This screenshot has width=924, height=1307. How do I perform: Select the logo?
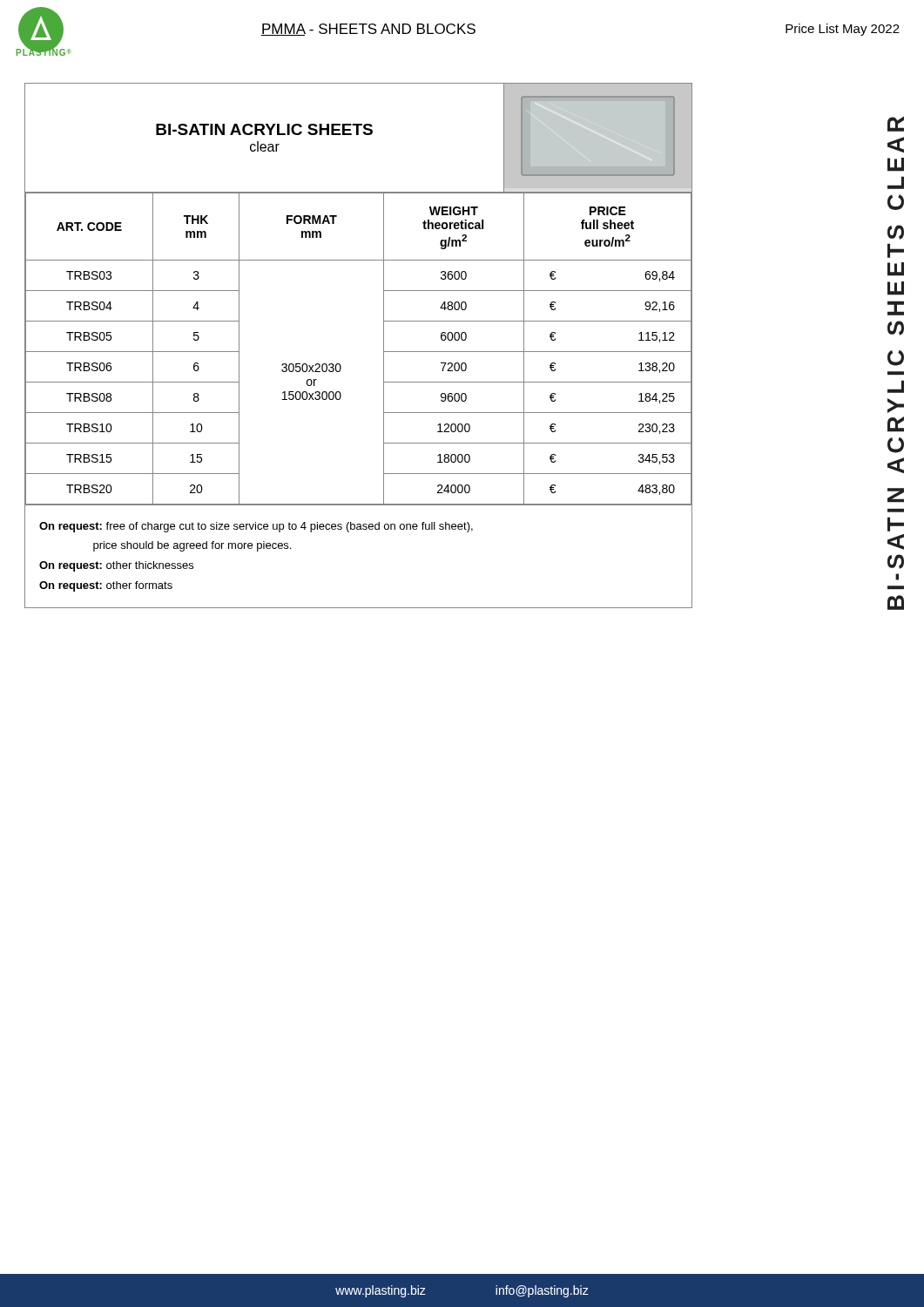tap(53, 34)
